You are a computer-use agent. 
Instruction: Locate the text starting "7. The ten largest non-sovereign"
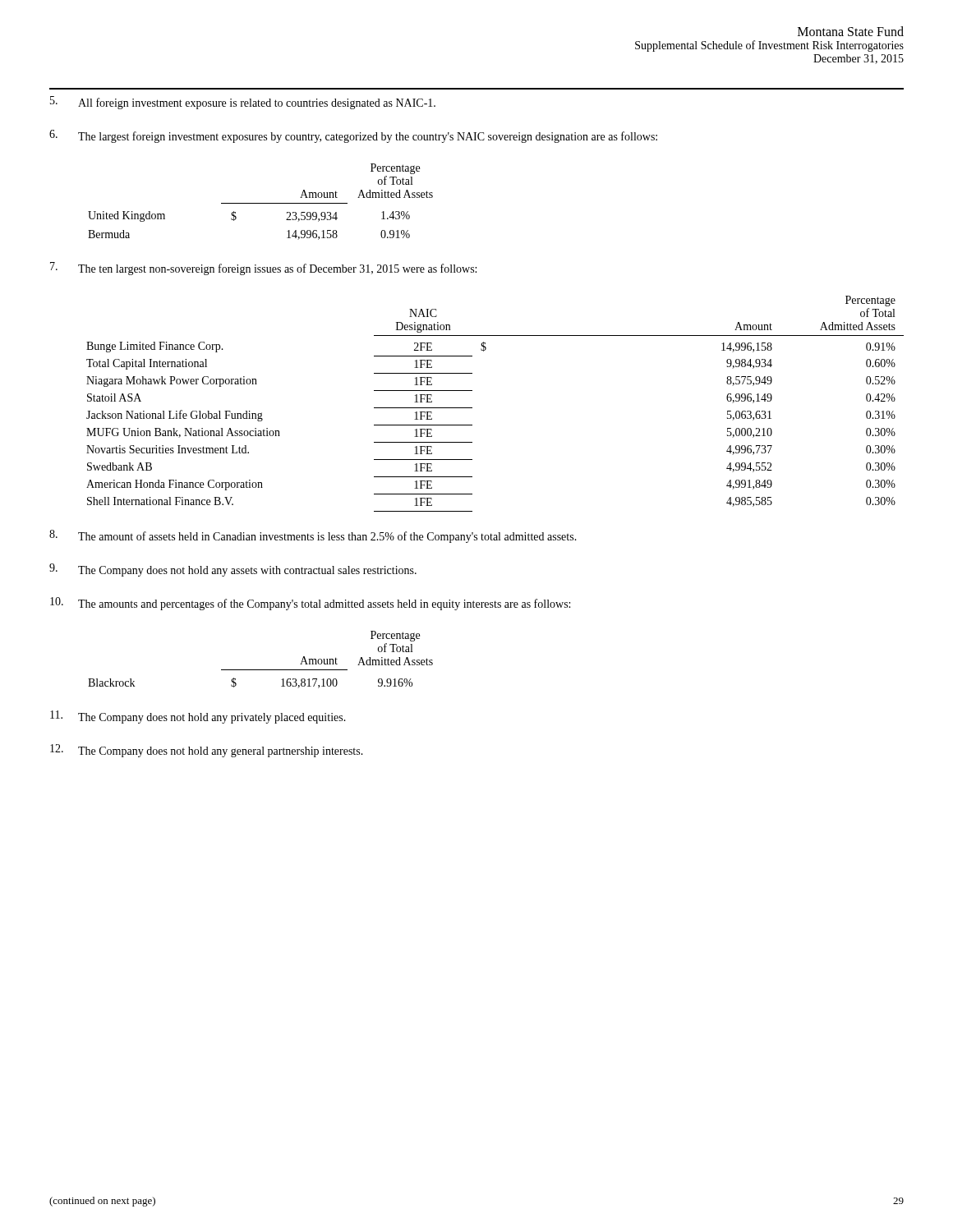coord(264,269)
